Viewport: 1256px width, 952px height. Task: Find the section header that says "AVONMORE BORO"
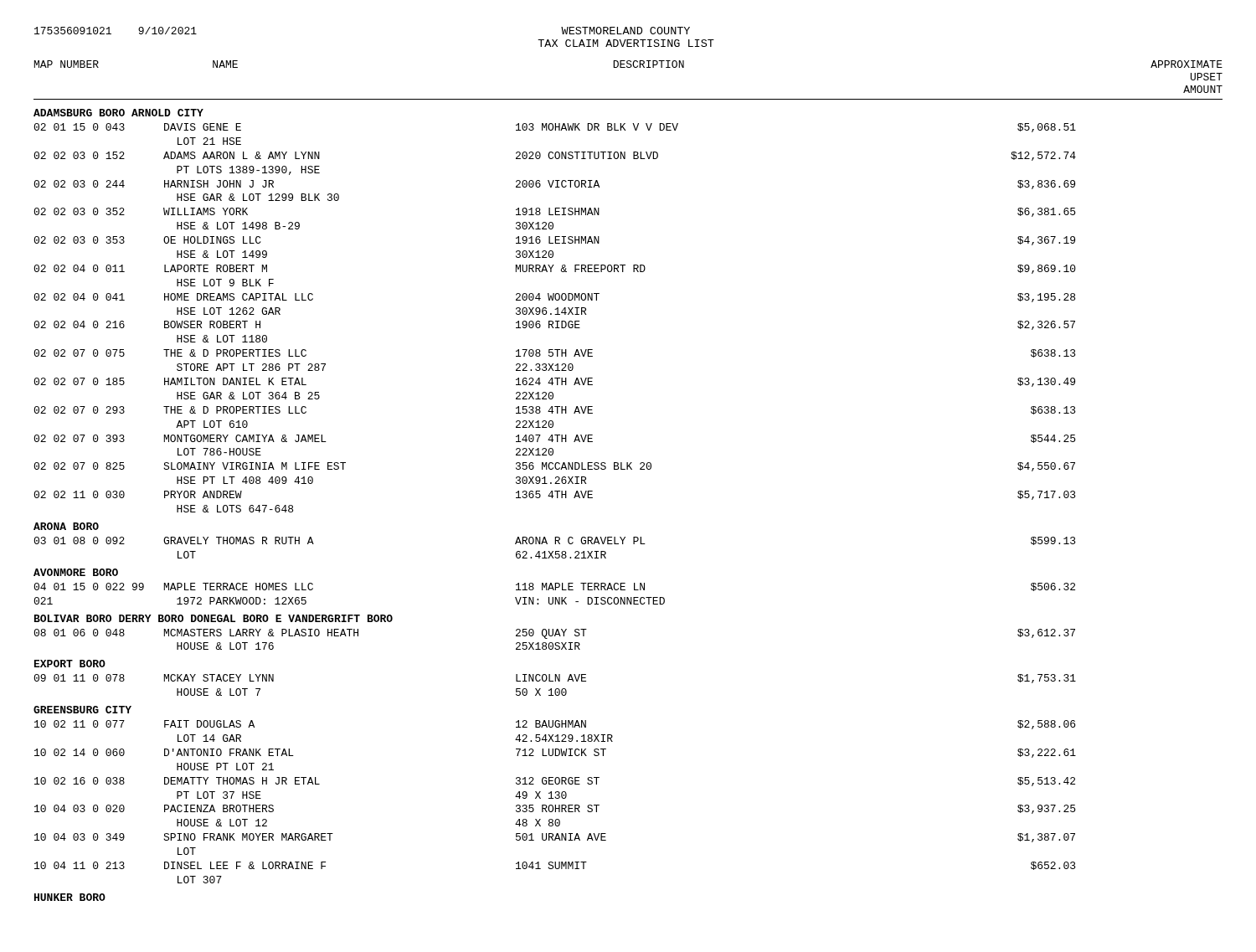pyautogui.click(x=76, y=573)
